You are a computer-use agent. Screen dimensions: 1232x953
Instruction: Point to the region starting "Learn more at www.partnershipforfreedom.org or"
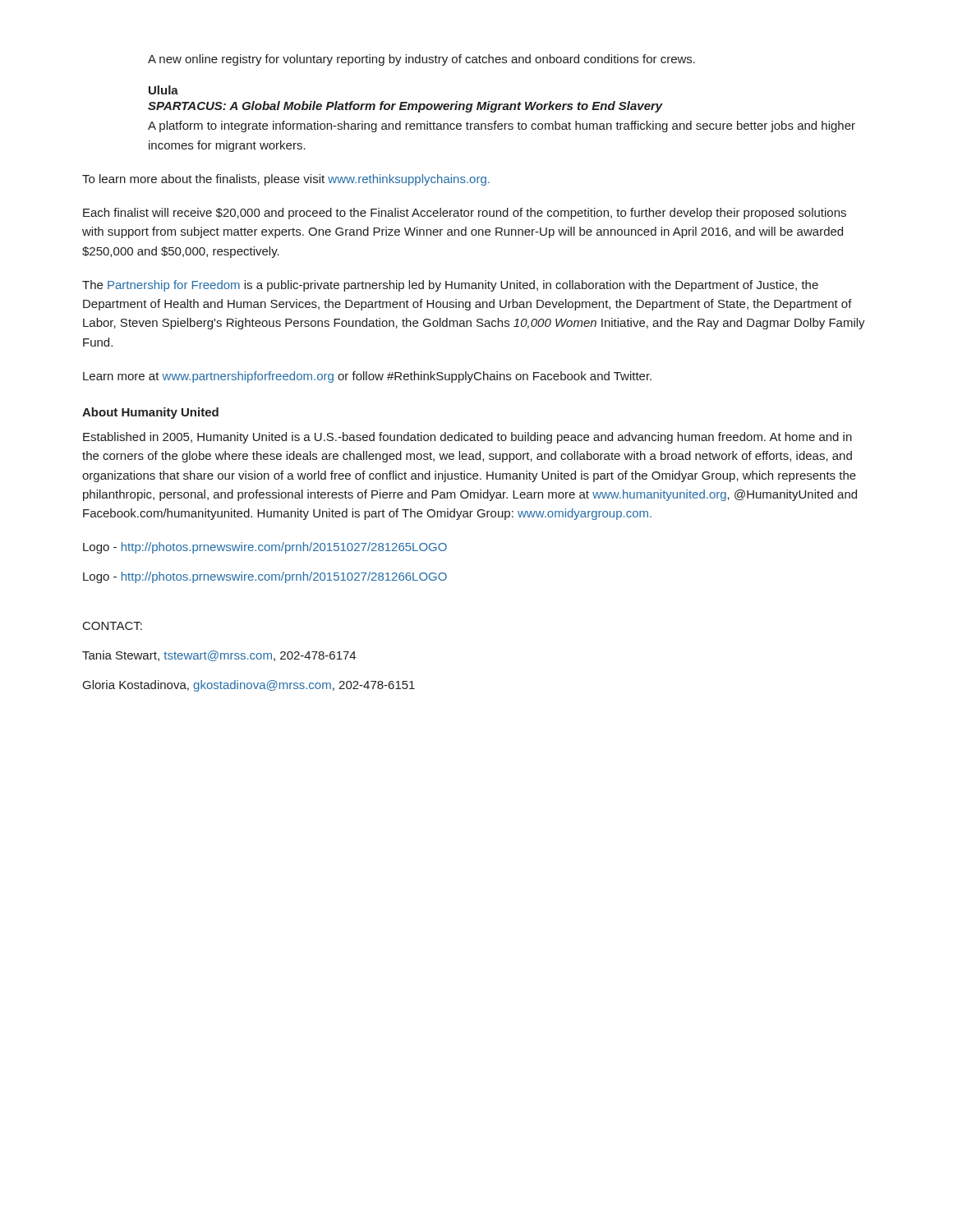coord(367,376)
